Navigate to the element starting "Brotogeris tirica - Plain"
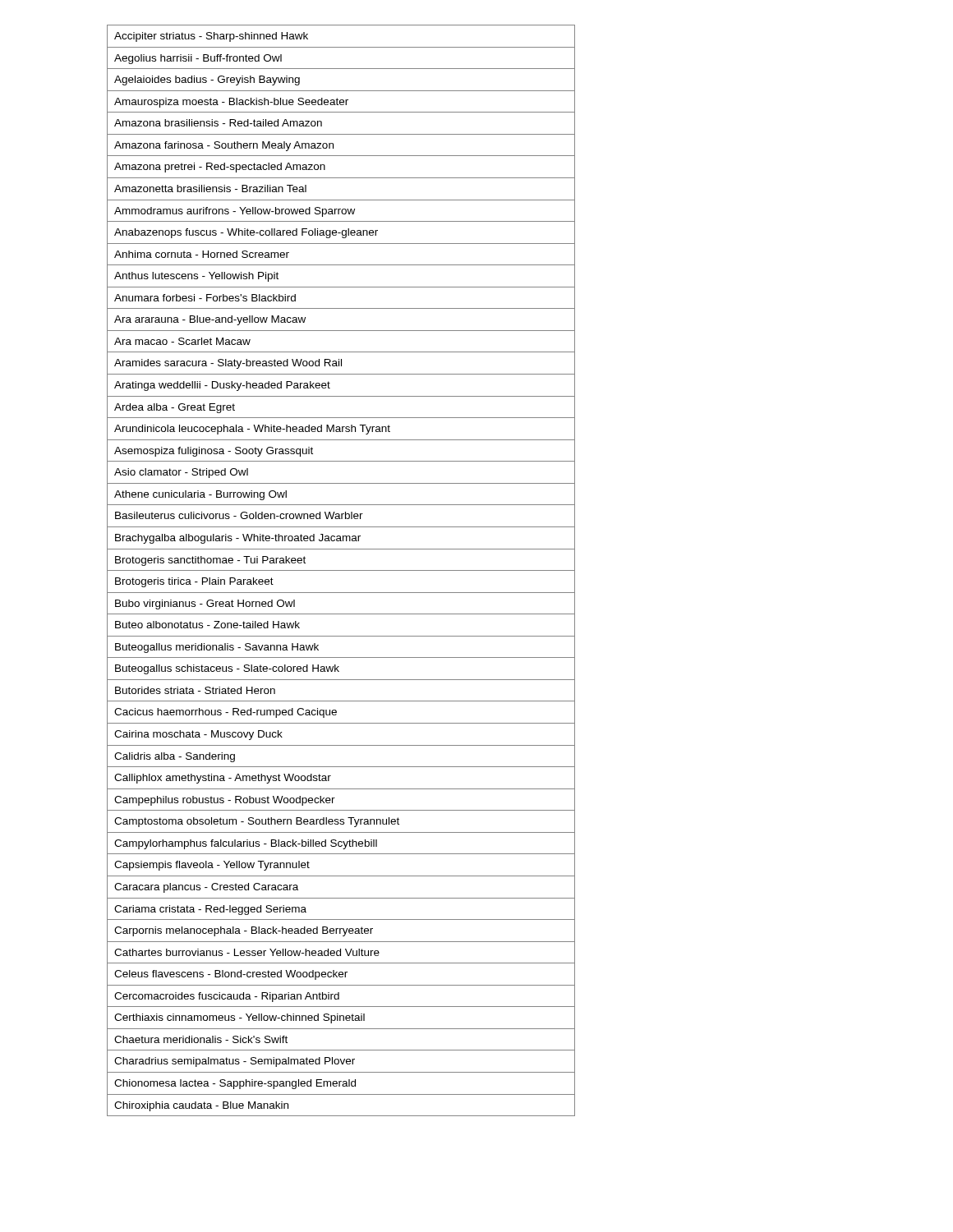This screenshot has width=953, height=1232. 341,581
